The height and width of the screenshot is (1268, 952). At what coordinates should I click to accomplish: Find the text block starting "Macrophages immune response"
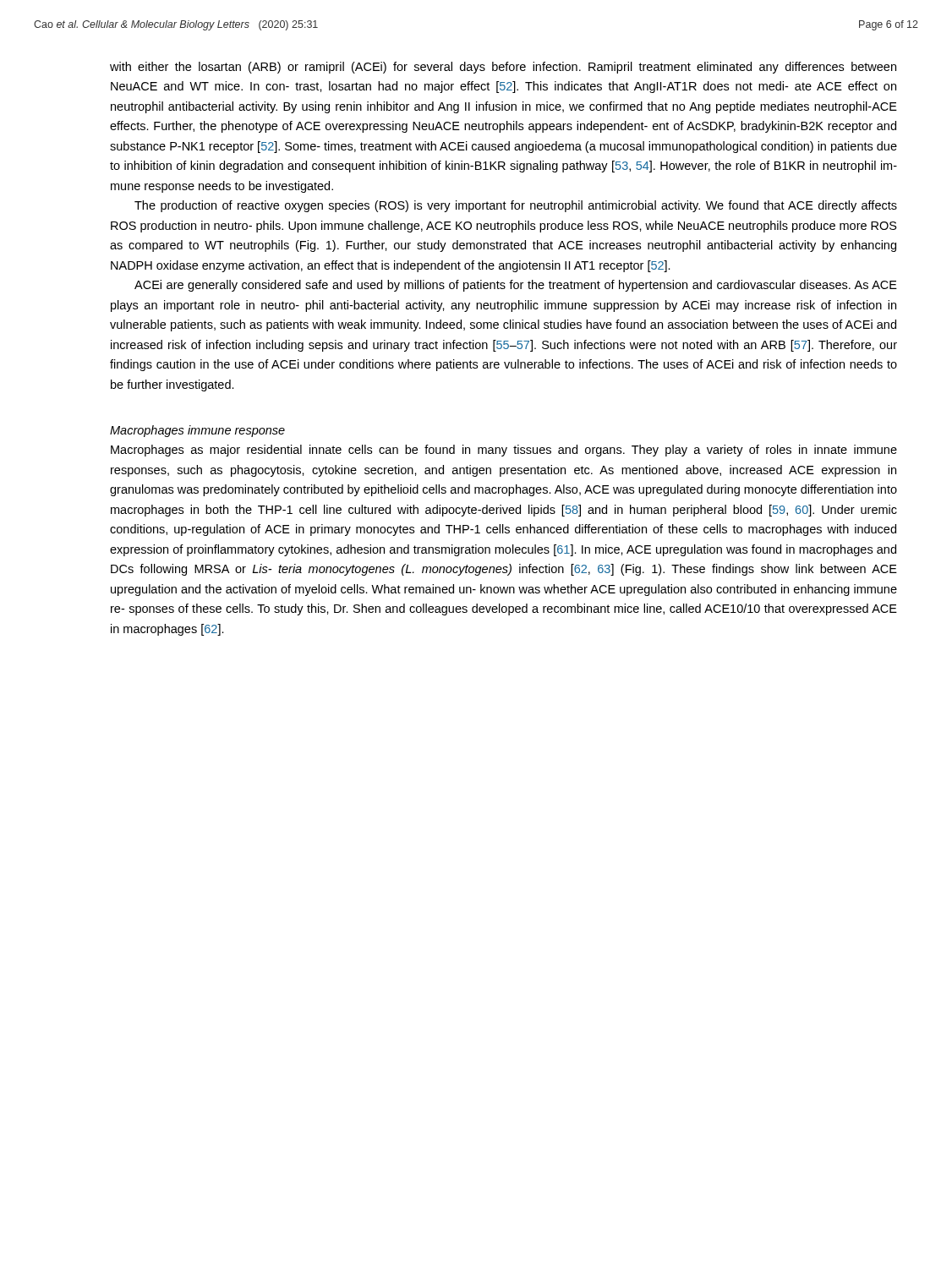pos(197,430)
